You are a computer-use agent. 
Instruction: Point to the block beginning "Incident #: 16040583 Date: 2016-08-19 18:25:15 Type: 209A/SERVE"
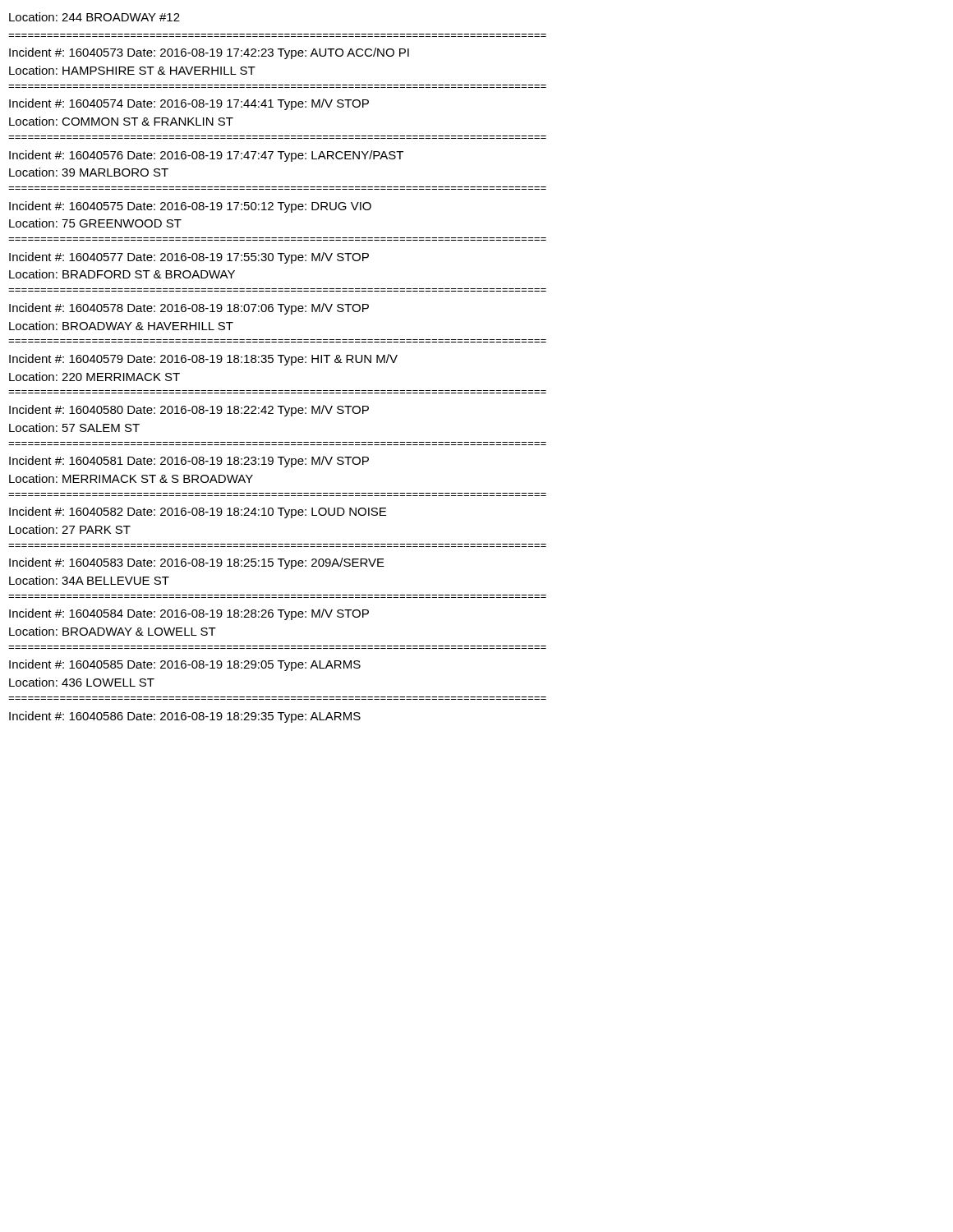pyautogui.click(x=196, y=571)
